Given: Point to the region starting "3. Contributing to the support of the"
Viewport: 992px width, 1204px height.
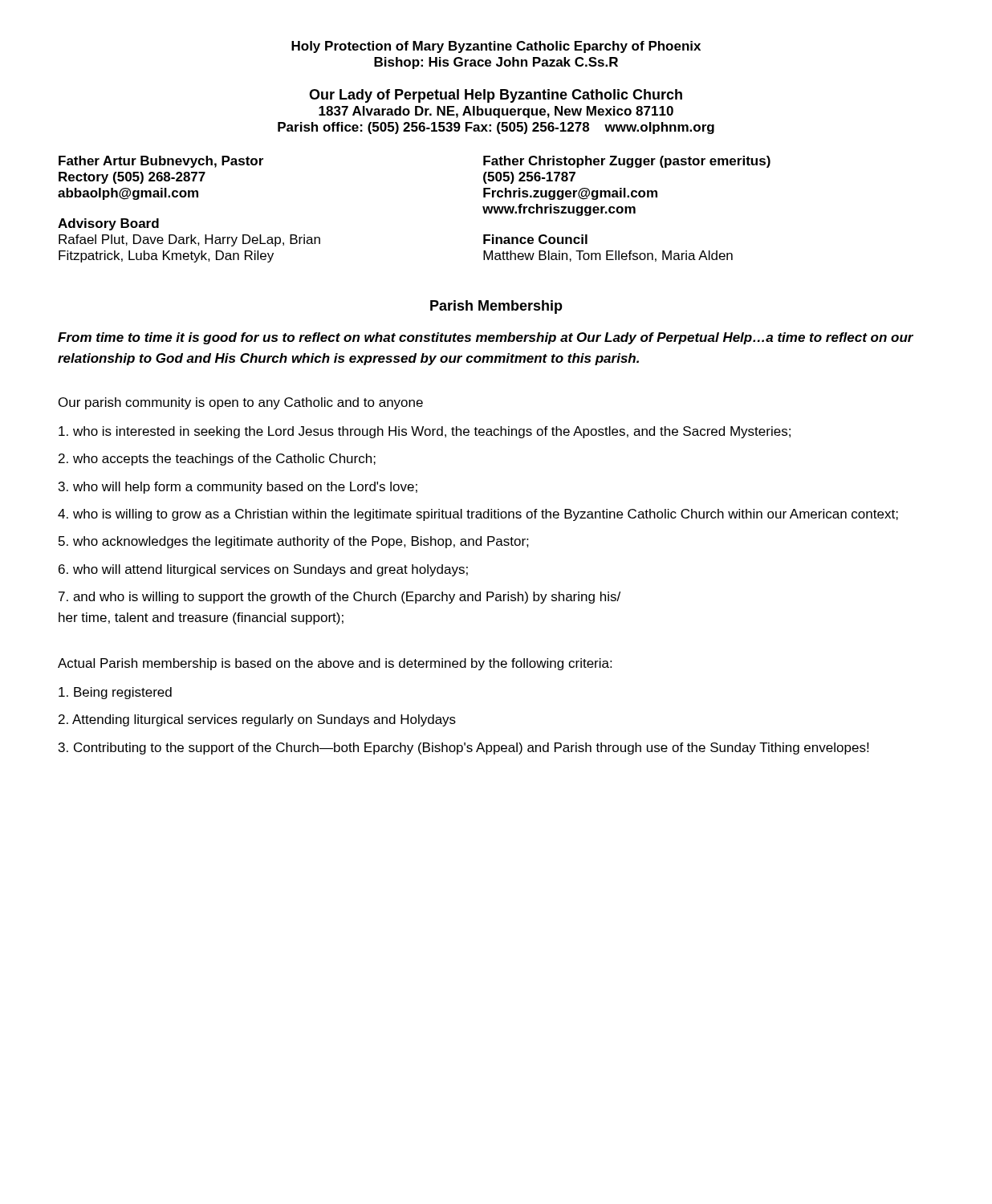Looking at the screenshot, I should tap(464, 748).
